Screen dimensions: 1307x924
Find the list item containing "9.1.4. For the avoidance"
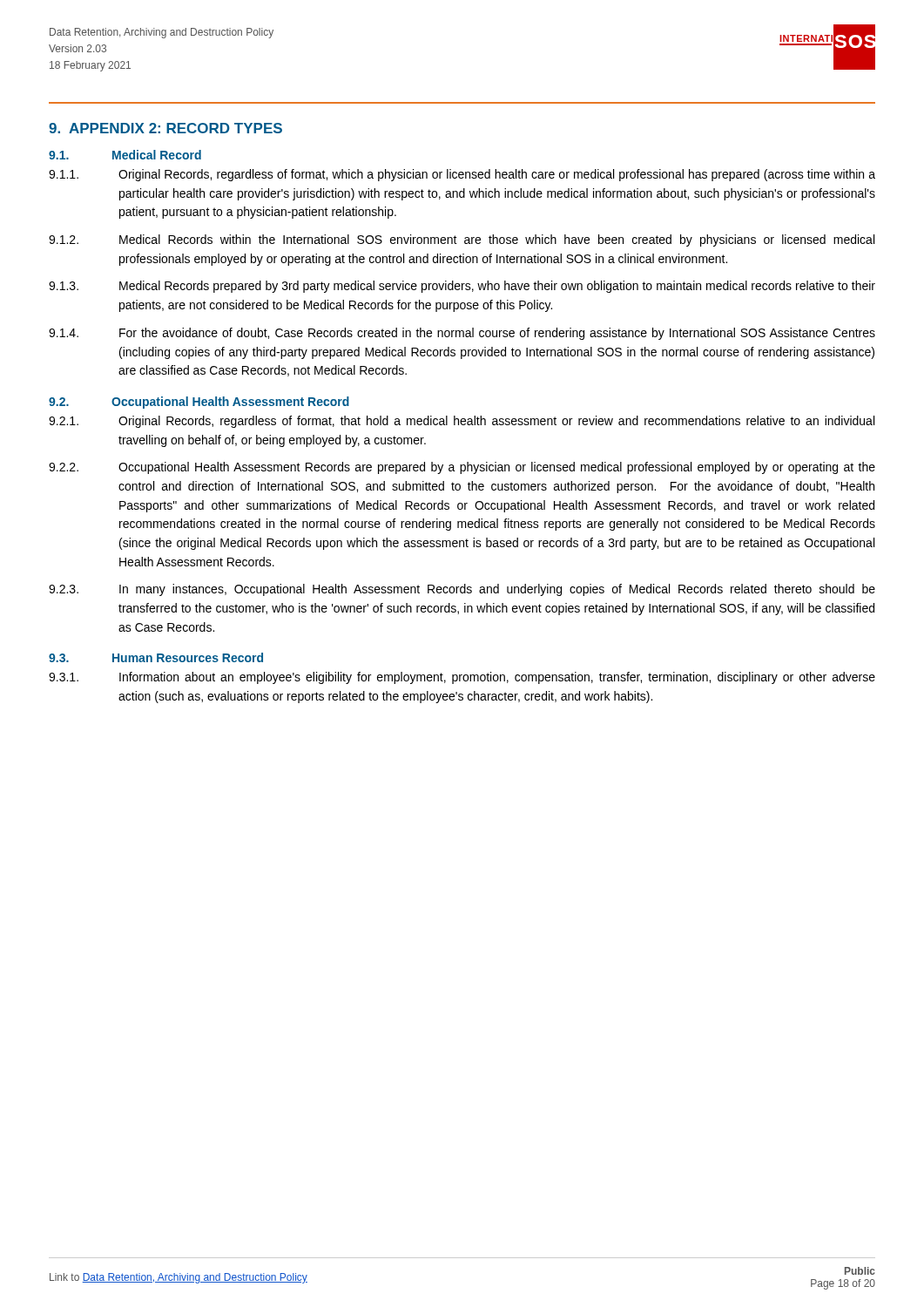(462, 352)
